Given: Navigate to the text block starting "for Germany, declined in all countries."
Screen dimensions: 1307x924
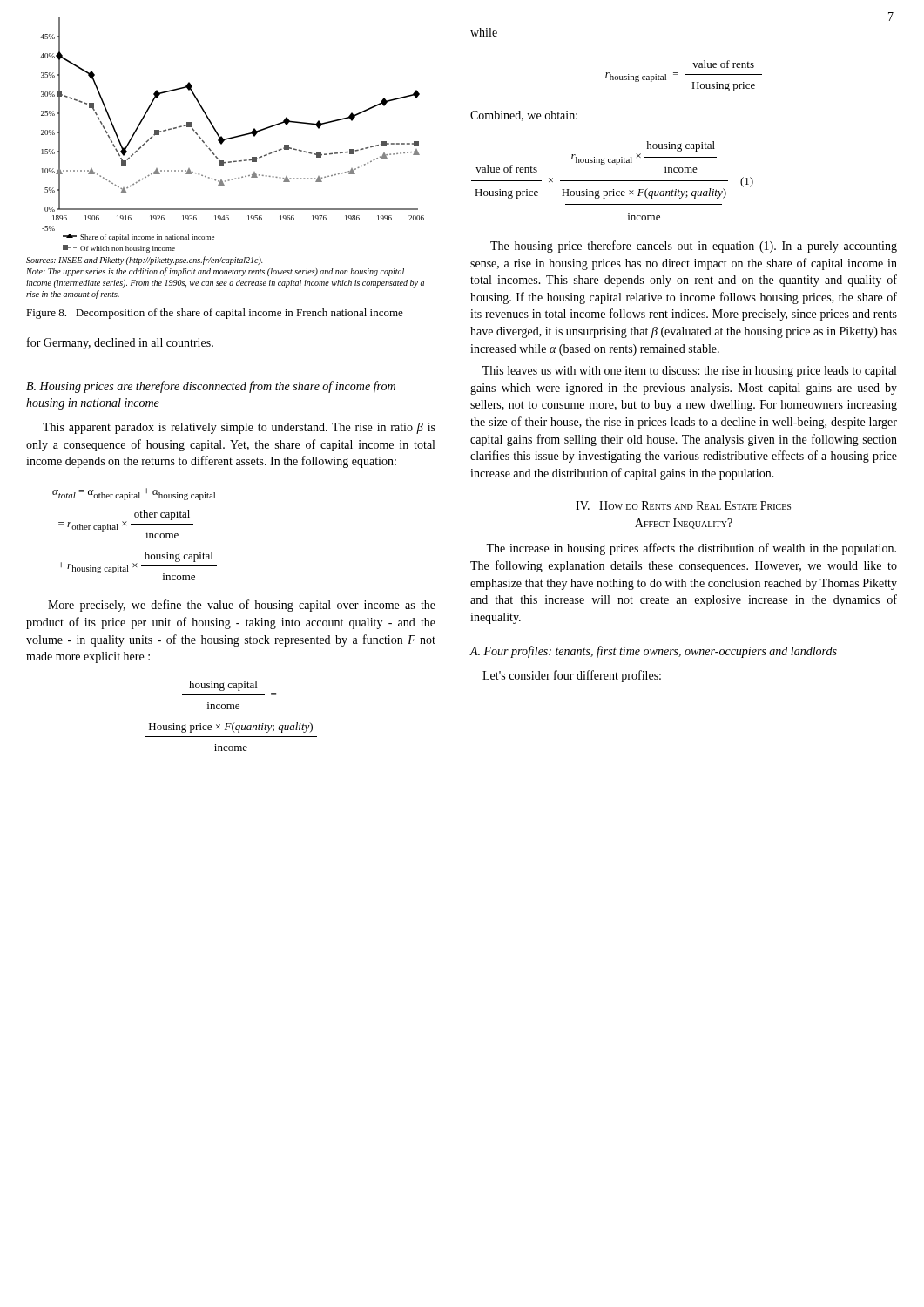Looking at the screenshot, I should 120,343.
